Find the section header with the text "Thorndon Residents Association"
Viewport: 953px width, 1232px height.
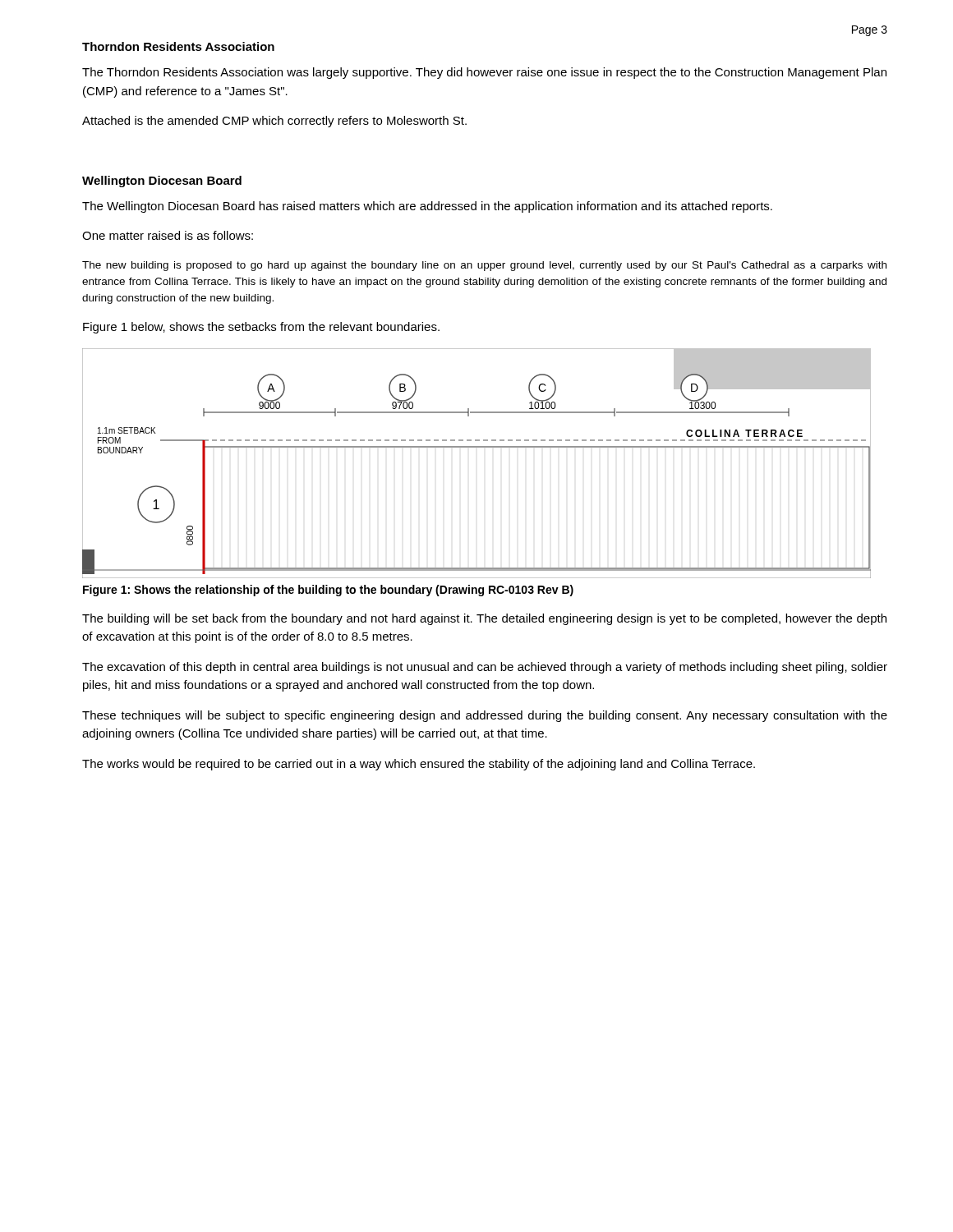(178, 46)
